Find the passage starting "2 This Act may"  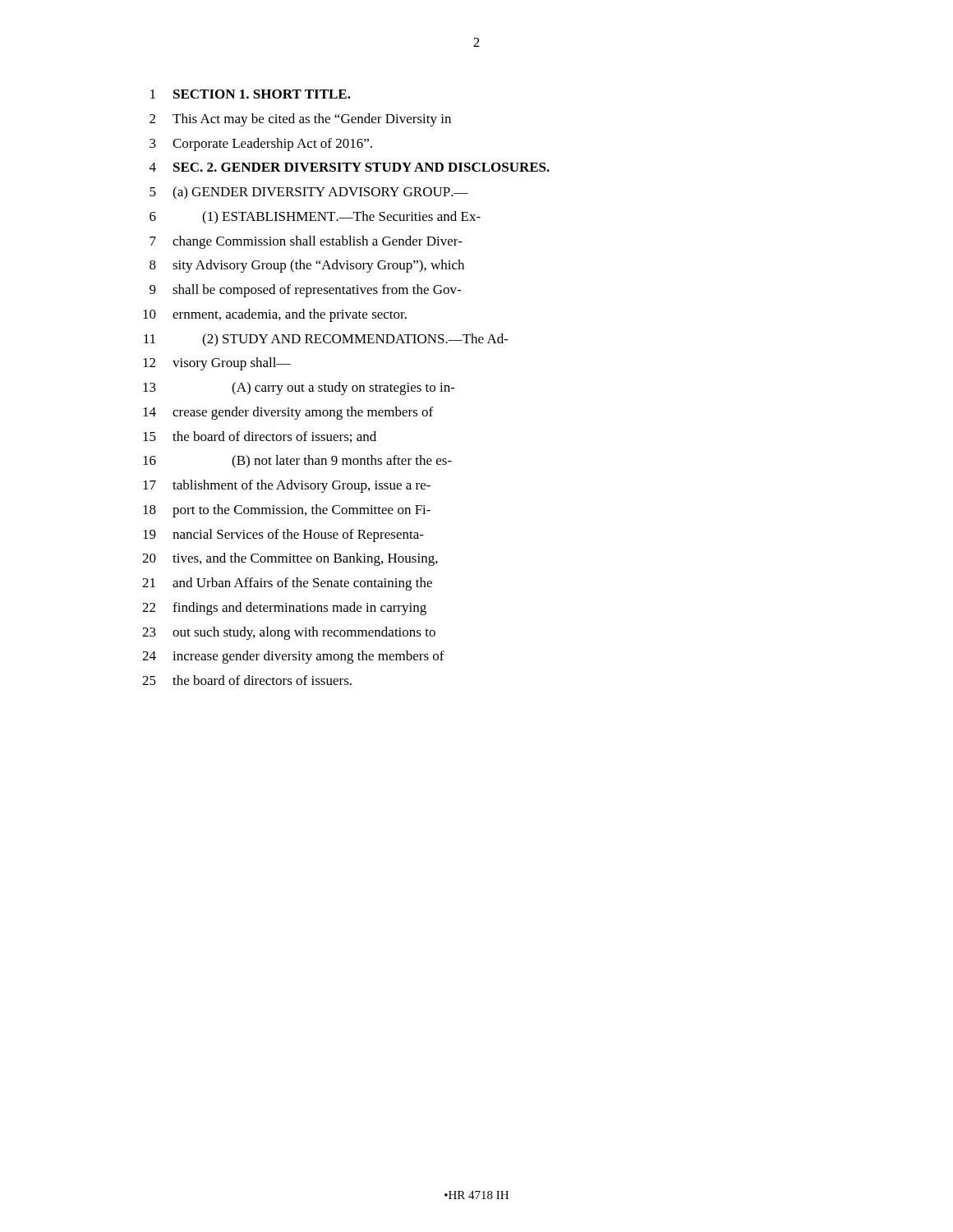click(x=300, y=120)
